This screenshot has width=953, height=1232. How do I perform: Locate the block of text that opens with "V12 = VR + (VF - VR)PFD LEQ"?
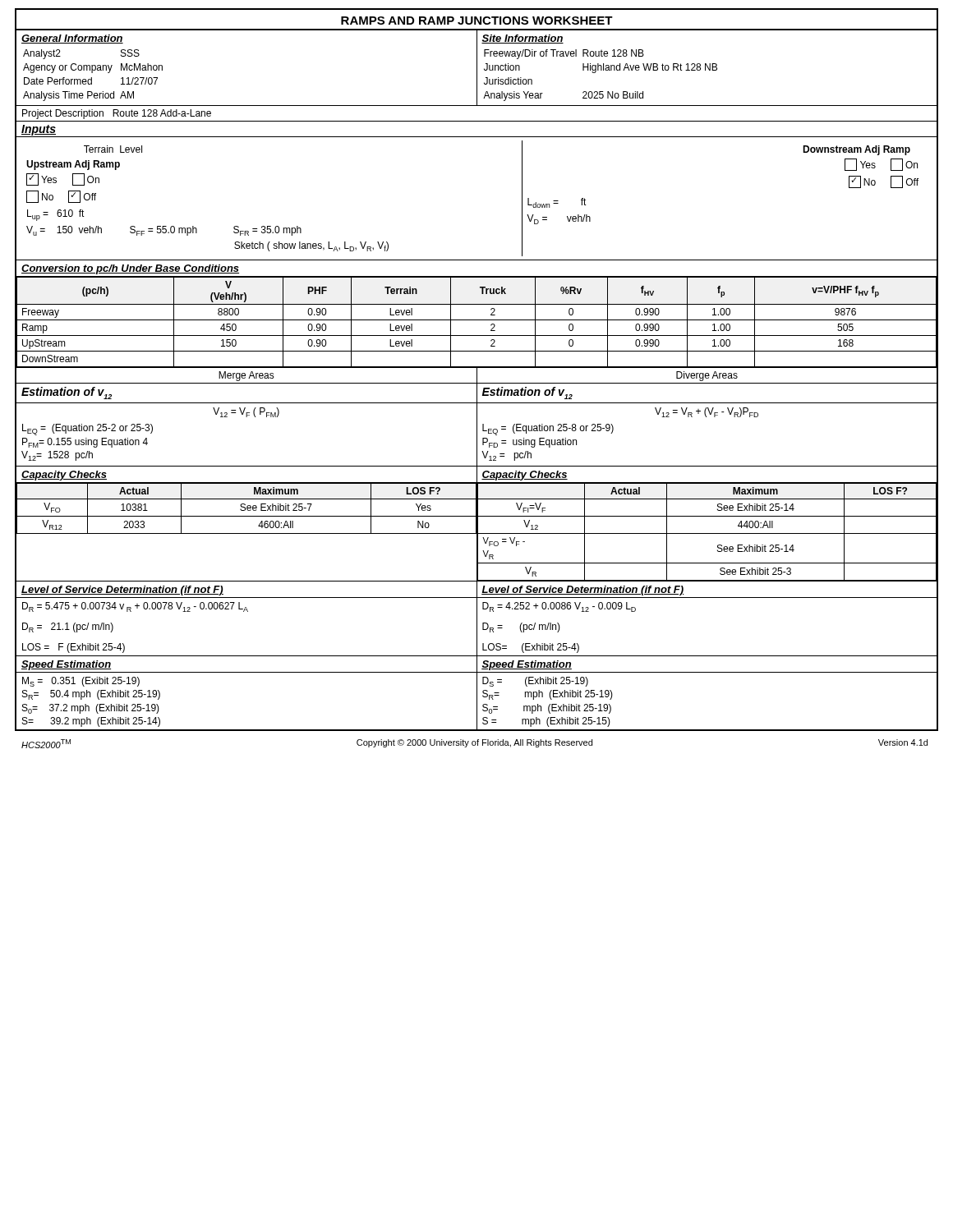tap(707, 412)
